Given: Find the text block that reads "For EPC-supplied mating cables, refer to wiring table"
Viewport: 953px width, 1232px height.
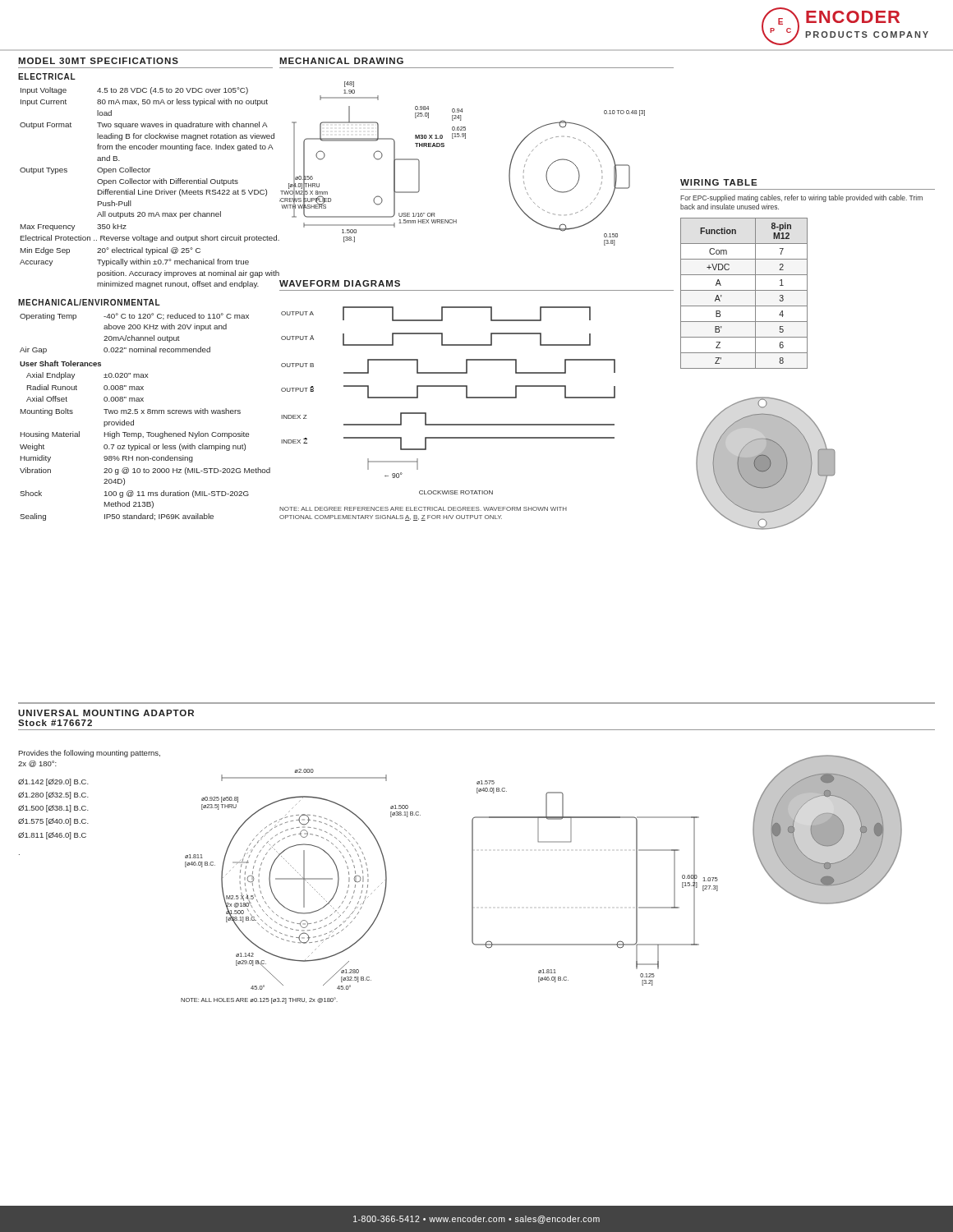Looking at the screenshot, I should tap(802, 203).
